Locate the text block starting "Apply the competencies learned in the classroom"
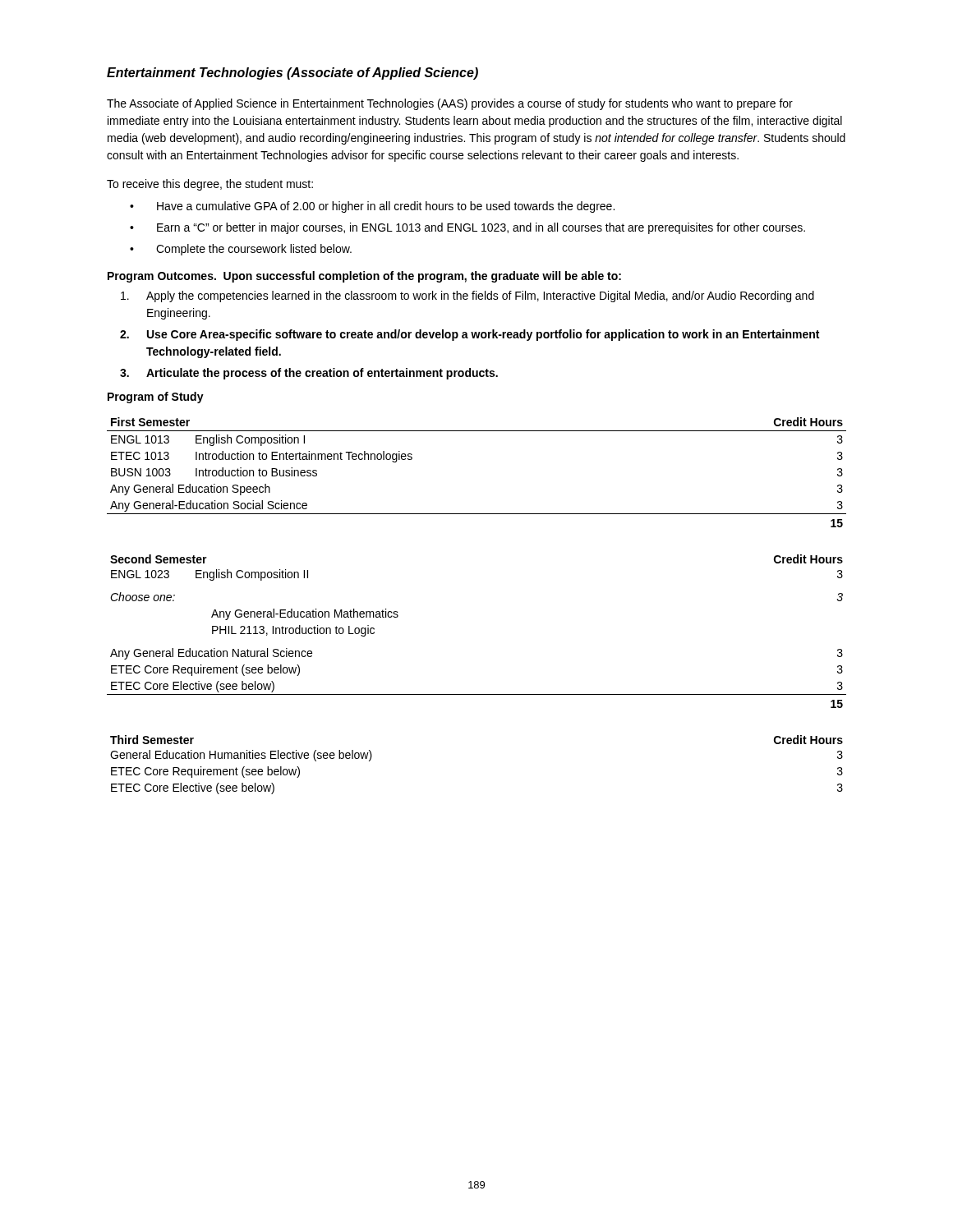This screenshot has width=953, height=1232. coord(476,305)
